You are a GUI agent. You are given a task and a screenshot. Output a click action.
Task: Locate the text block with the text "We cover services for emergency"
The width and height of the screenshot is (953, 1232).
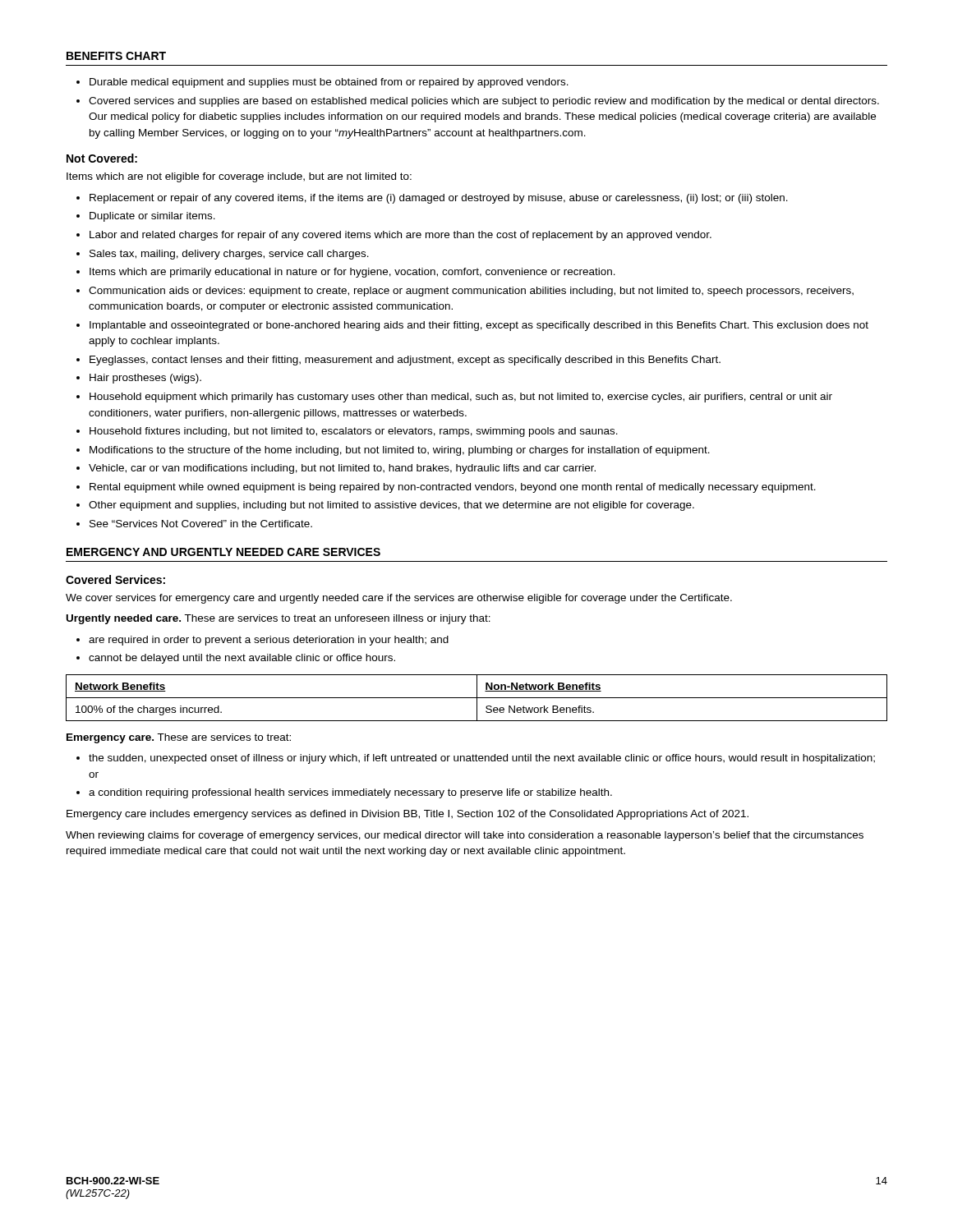point(399,597)
